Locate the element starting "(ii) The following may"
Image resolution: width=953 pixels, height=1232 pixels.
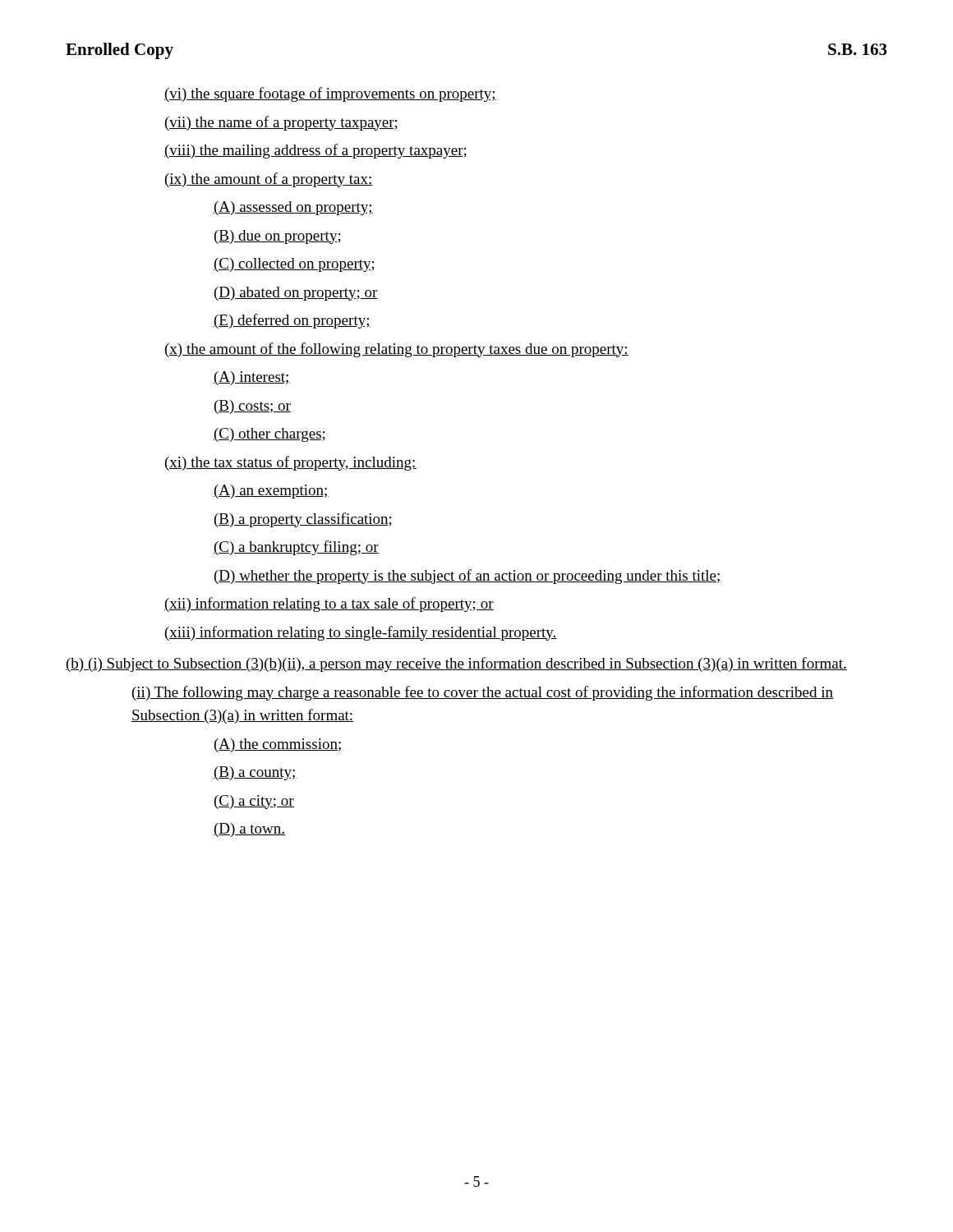click(x=482, y=703)
